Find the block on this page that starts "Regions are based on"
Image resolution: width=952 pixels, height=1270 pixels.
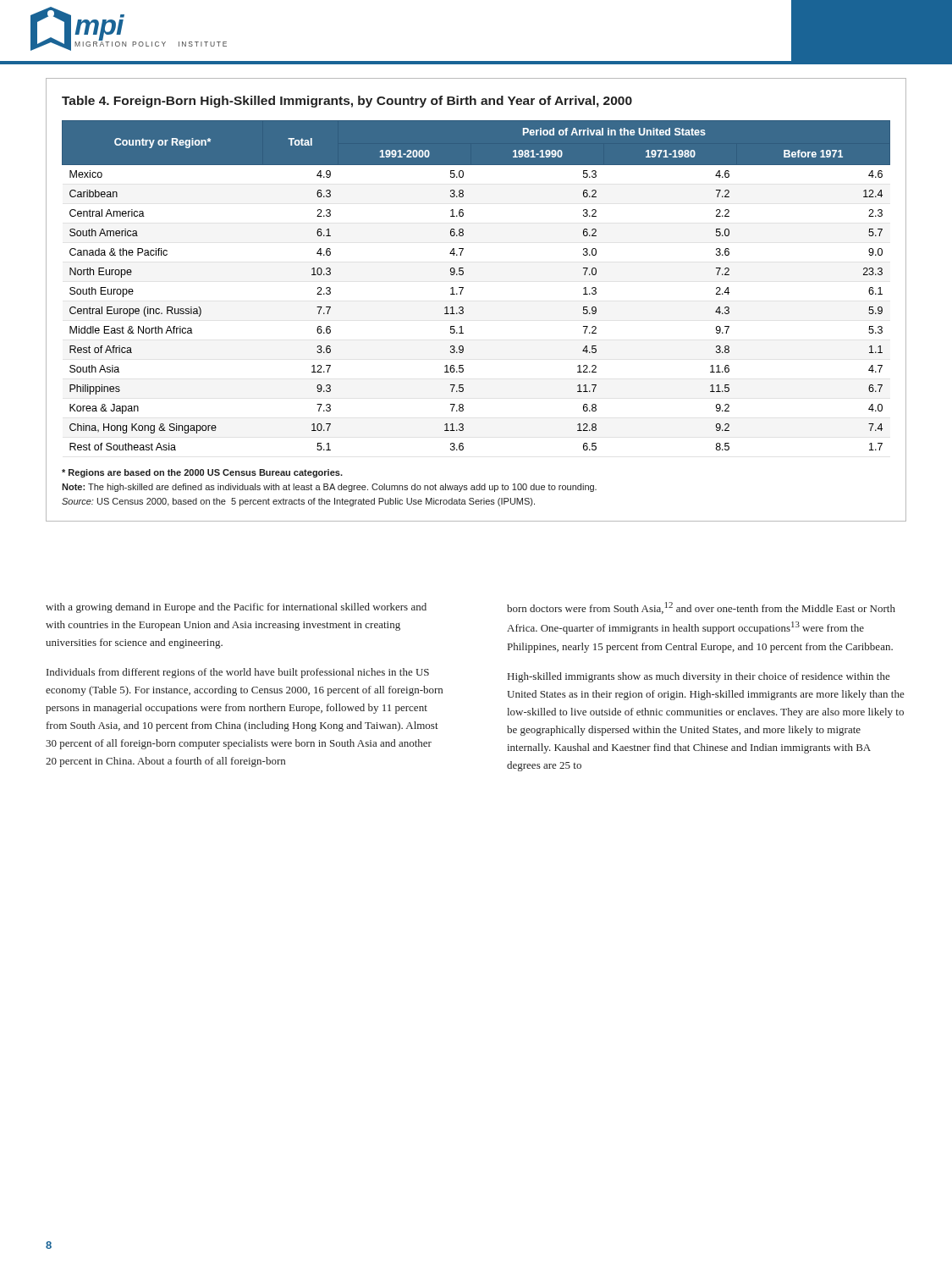pyautogui.click(x=329, y=487)
